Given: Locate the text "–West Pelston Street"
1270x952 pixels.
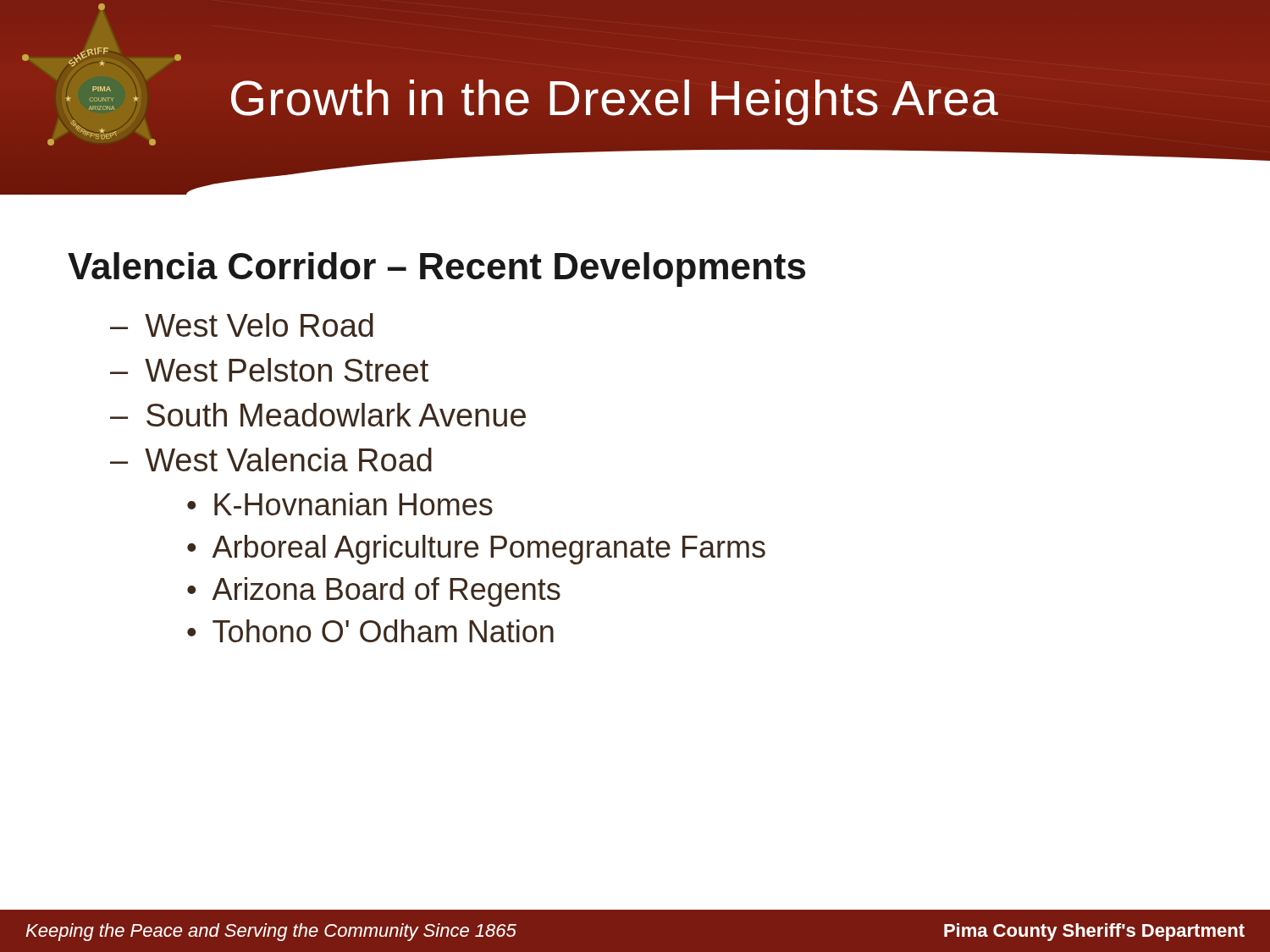Looking at the screenshot, I should pyautogui.click(x=269, y=371).
